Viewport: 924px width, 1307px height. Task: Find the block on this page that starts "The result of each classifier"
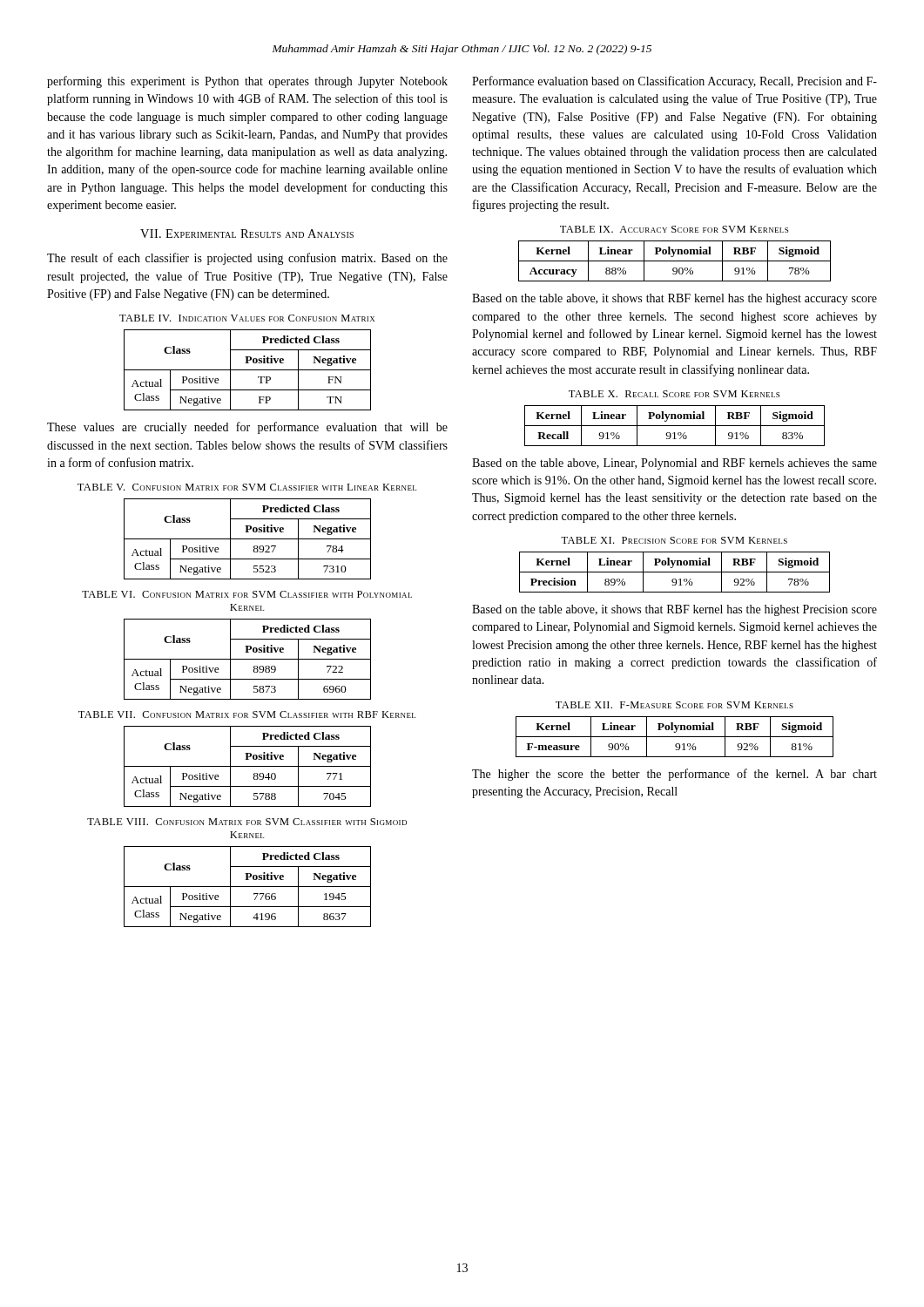247,277
